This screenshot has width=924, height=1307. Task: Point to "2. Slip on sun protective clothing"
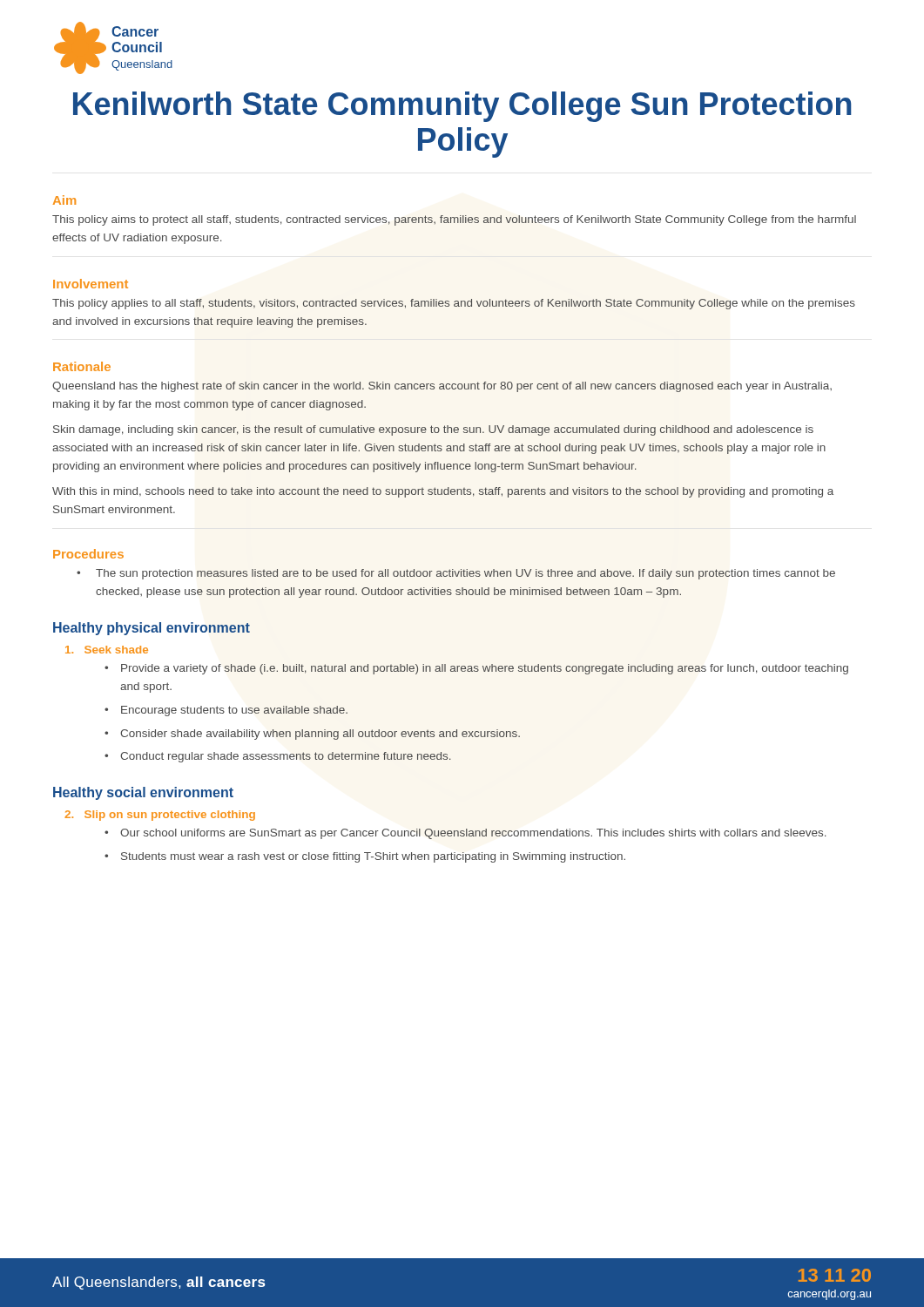[160, 816]
